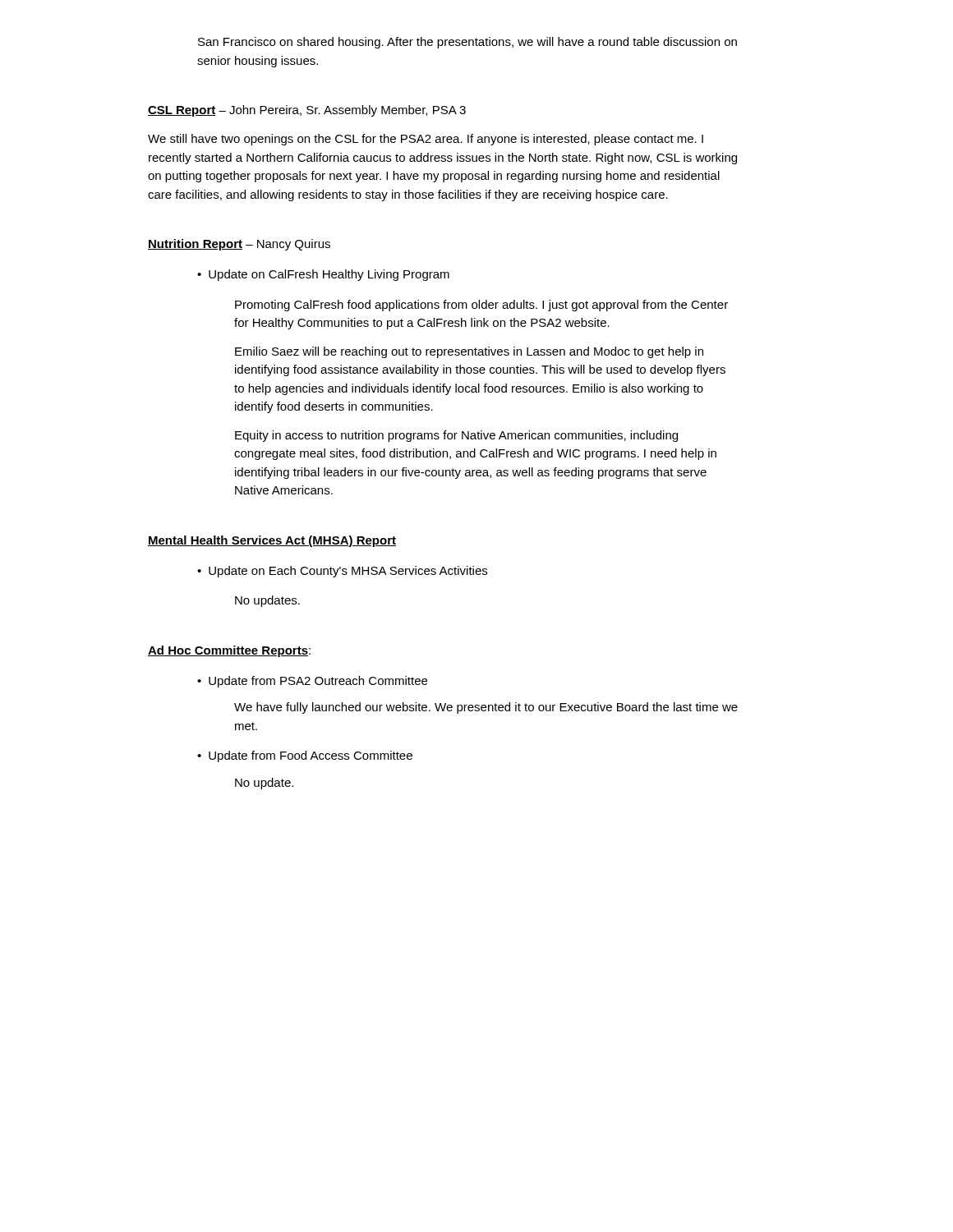Point to the element starting "We still have two openings on the"

(x=444, y=167)
